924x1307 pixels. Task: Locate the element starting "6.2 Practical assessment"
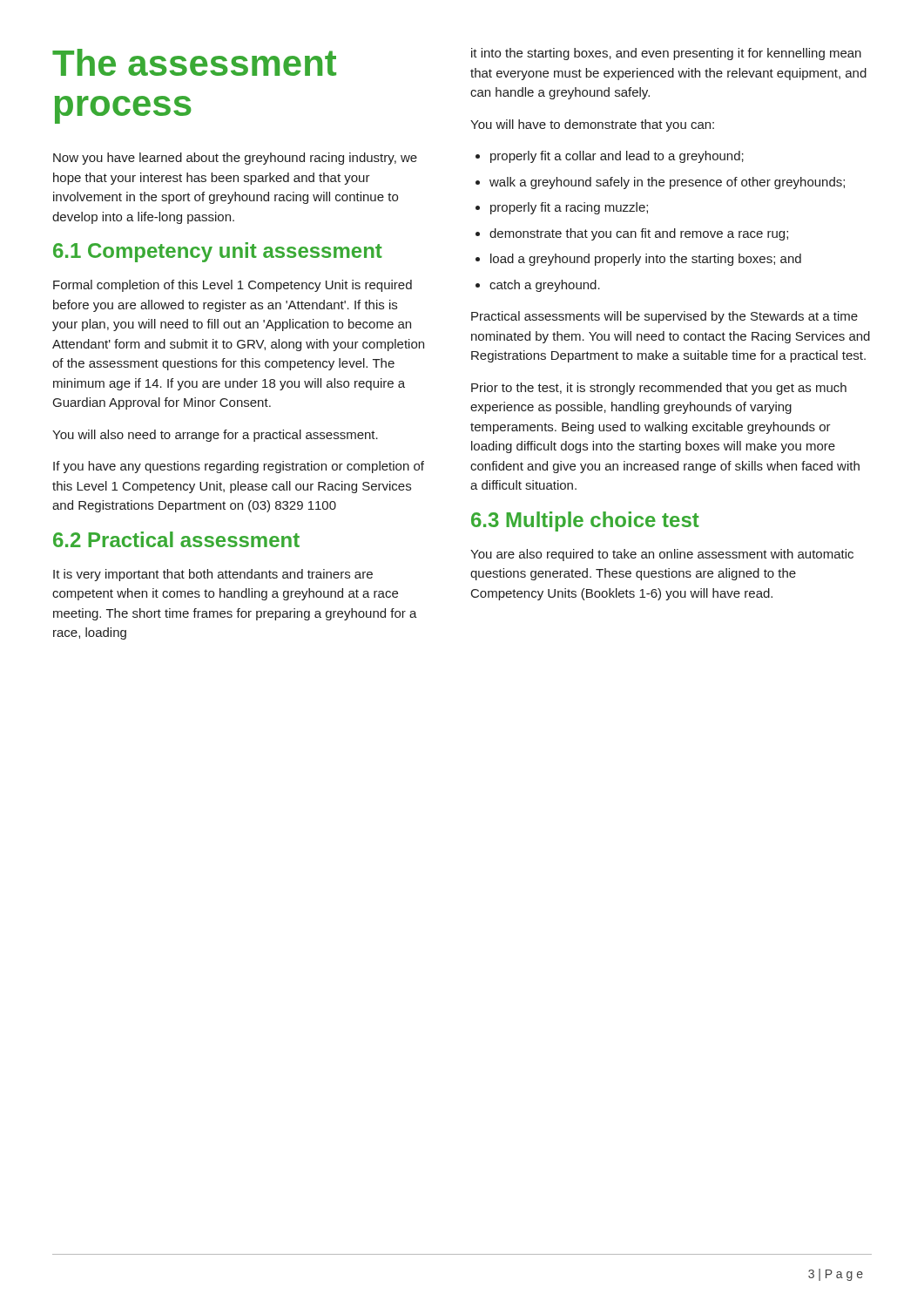[x=240, y=540]
